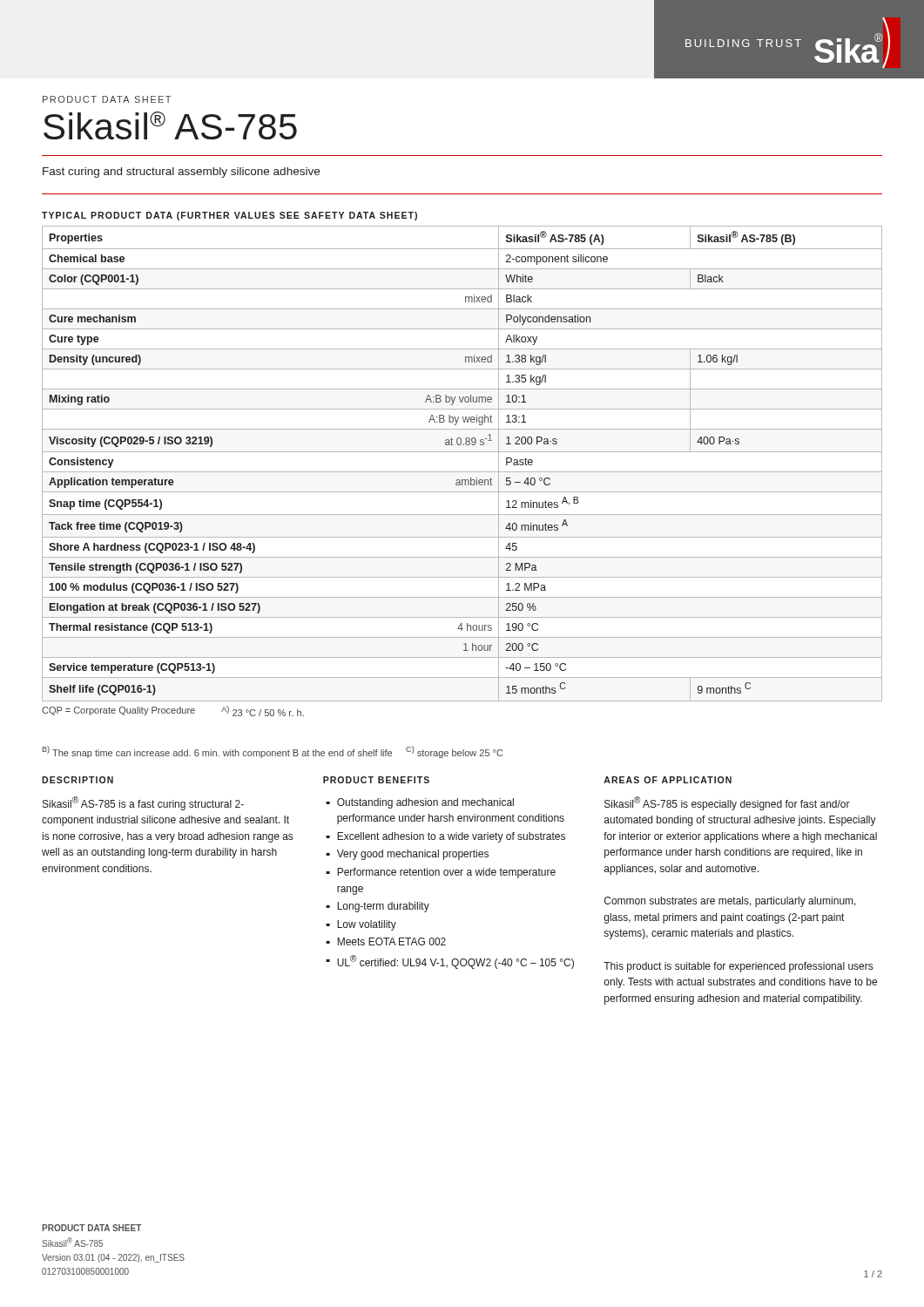Select the region starting "▪Excellent adhesion to a wide variety of substrates"
This screenshot has width=924, height=1307.
coord(451,837)
